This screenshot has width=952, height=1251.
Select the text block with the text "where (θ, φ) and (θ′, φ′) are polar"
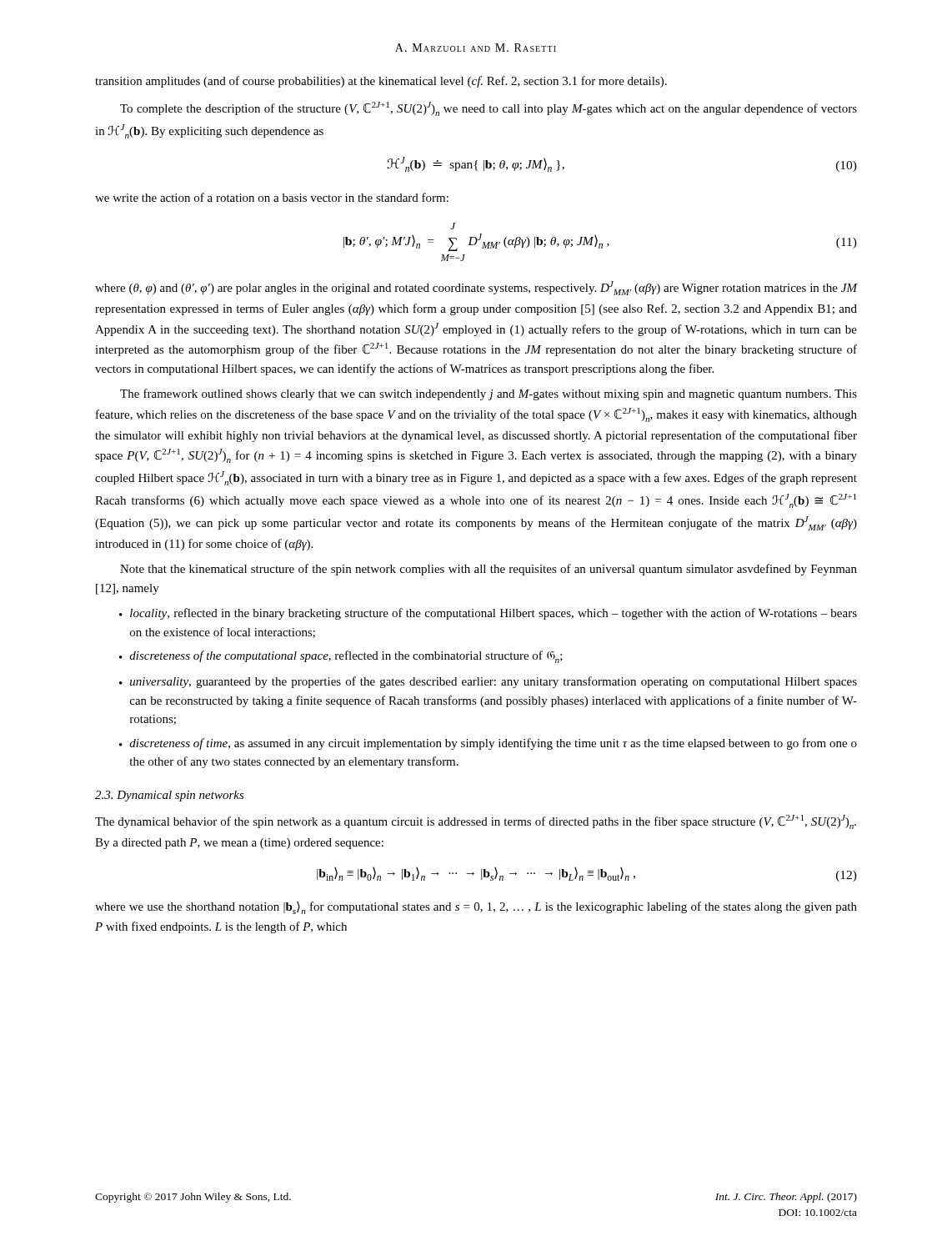tap(476, 327)
